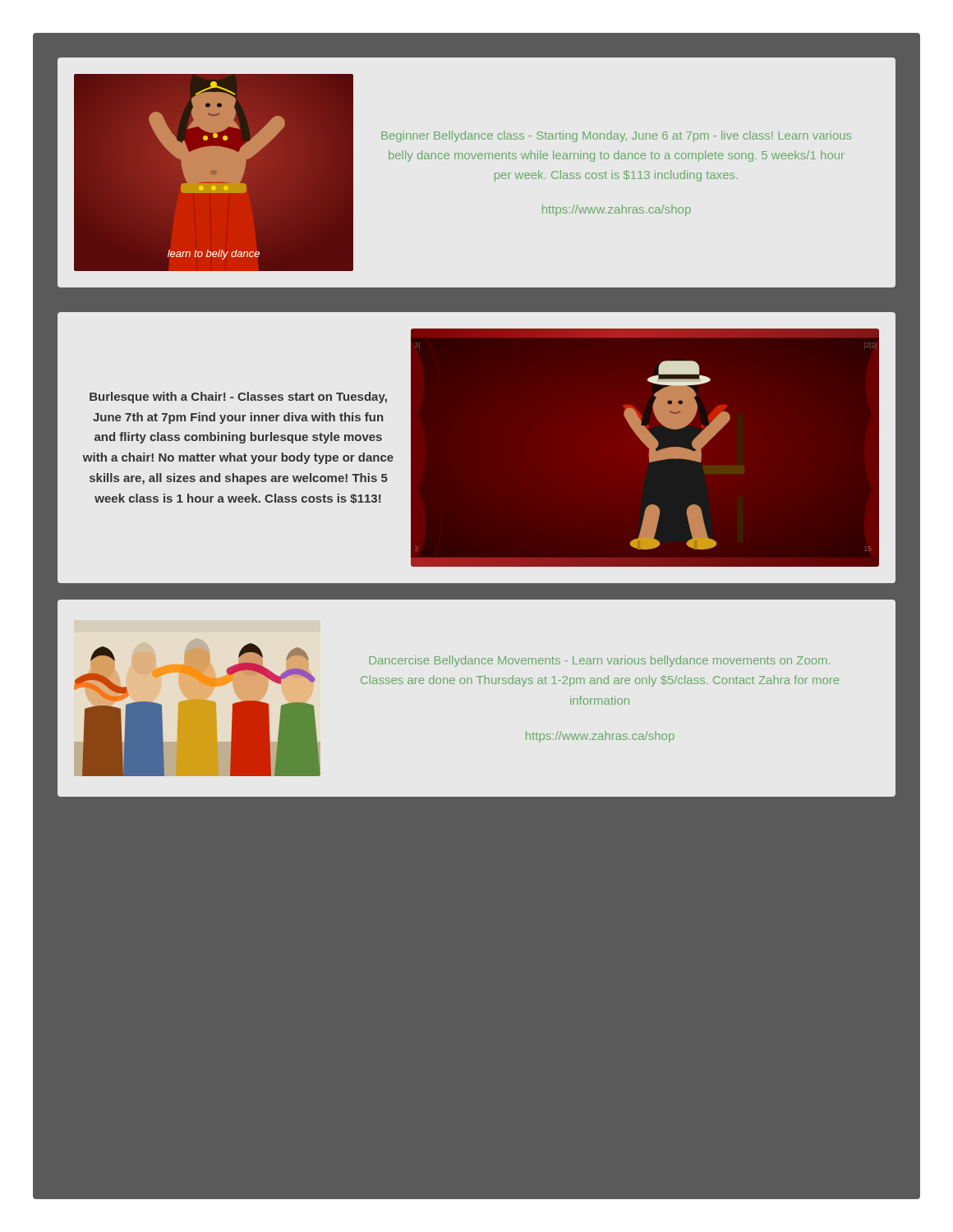The width and height of the screenshot is (953, 1232).
Task: Locate the text block starting "Burlesque with a Chair! -"
Action: [238, 447]
